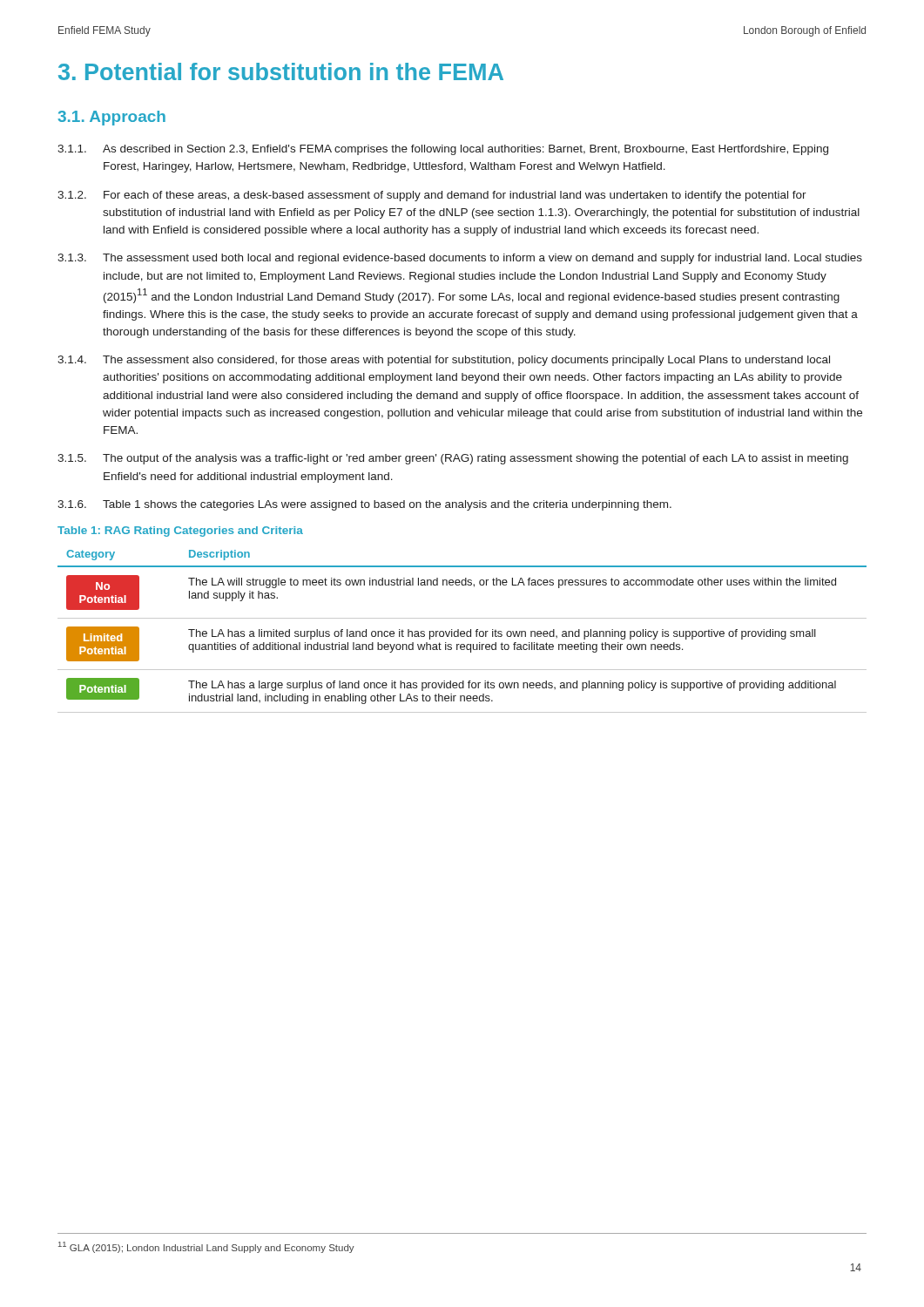This screenshot has height=1307, width=924.
Task: Click on the block starting "3.1.6. Table 1 shows the"
Action: coord(462,504)
